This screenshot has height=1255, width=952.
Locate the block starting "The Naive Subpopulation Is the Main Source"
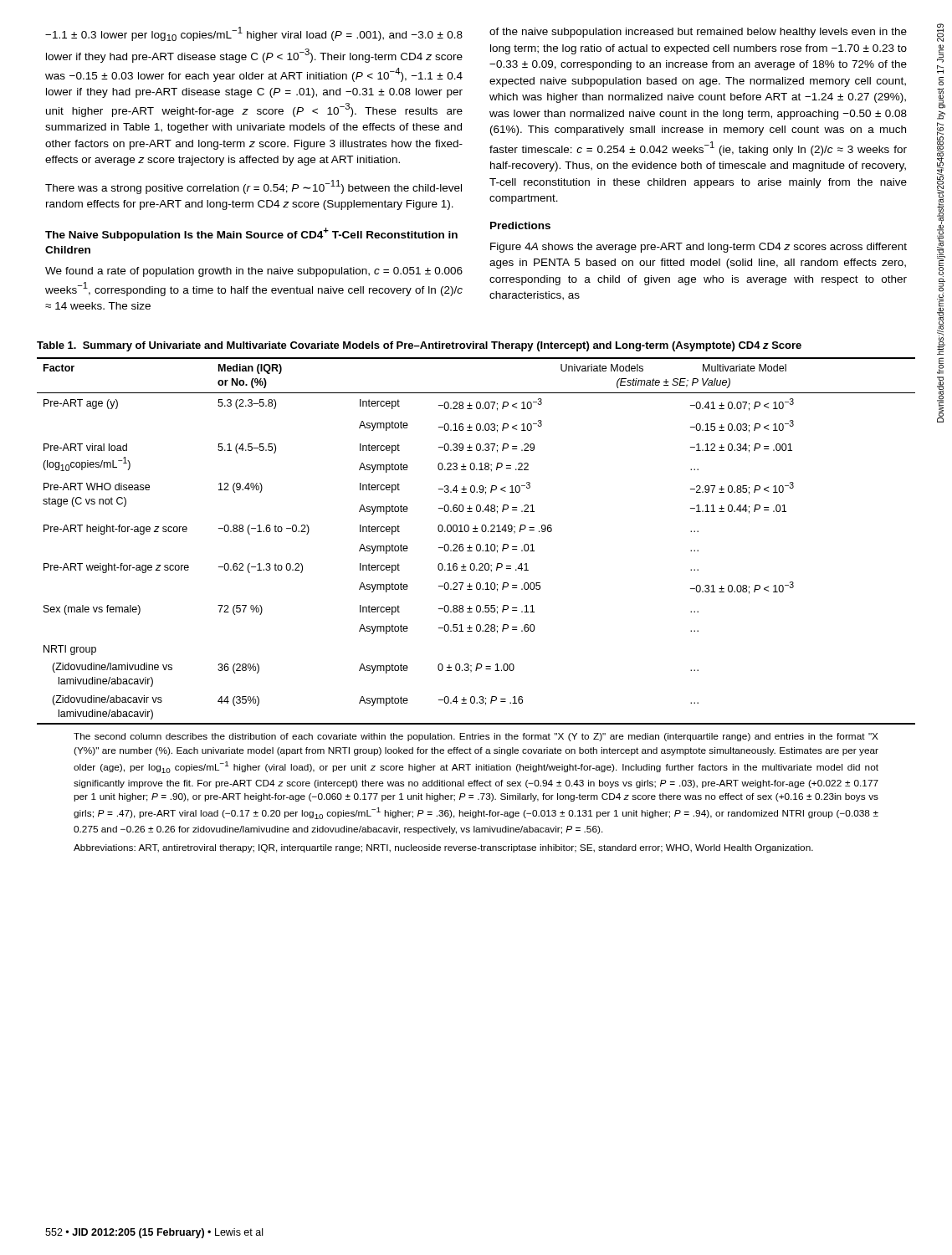tap(252, 240)
